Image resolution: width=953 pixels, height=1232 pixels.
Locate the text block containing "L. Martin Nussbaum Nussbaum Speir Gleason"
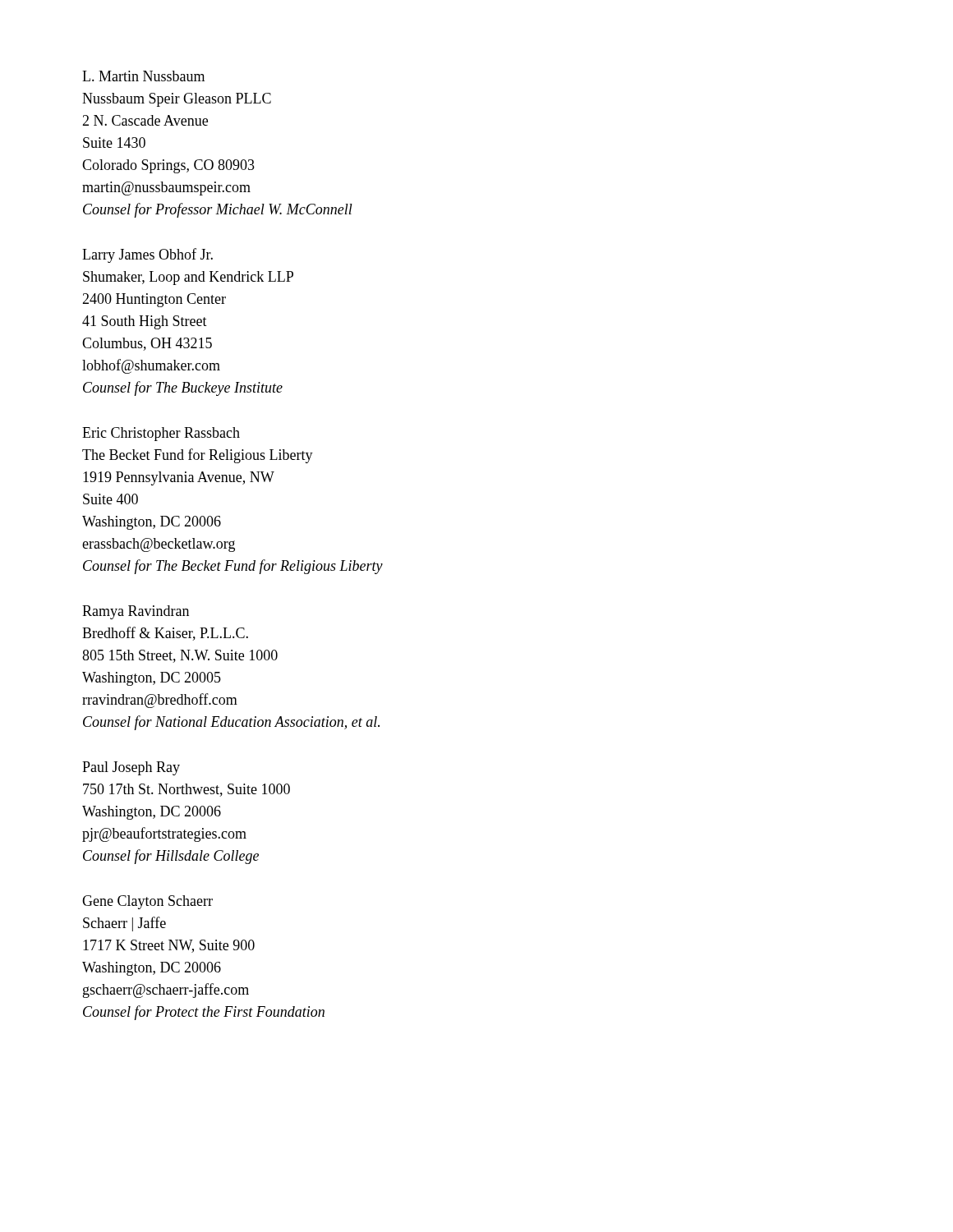(x=143, y=76)
